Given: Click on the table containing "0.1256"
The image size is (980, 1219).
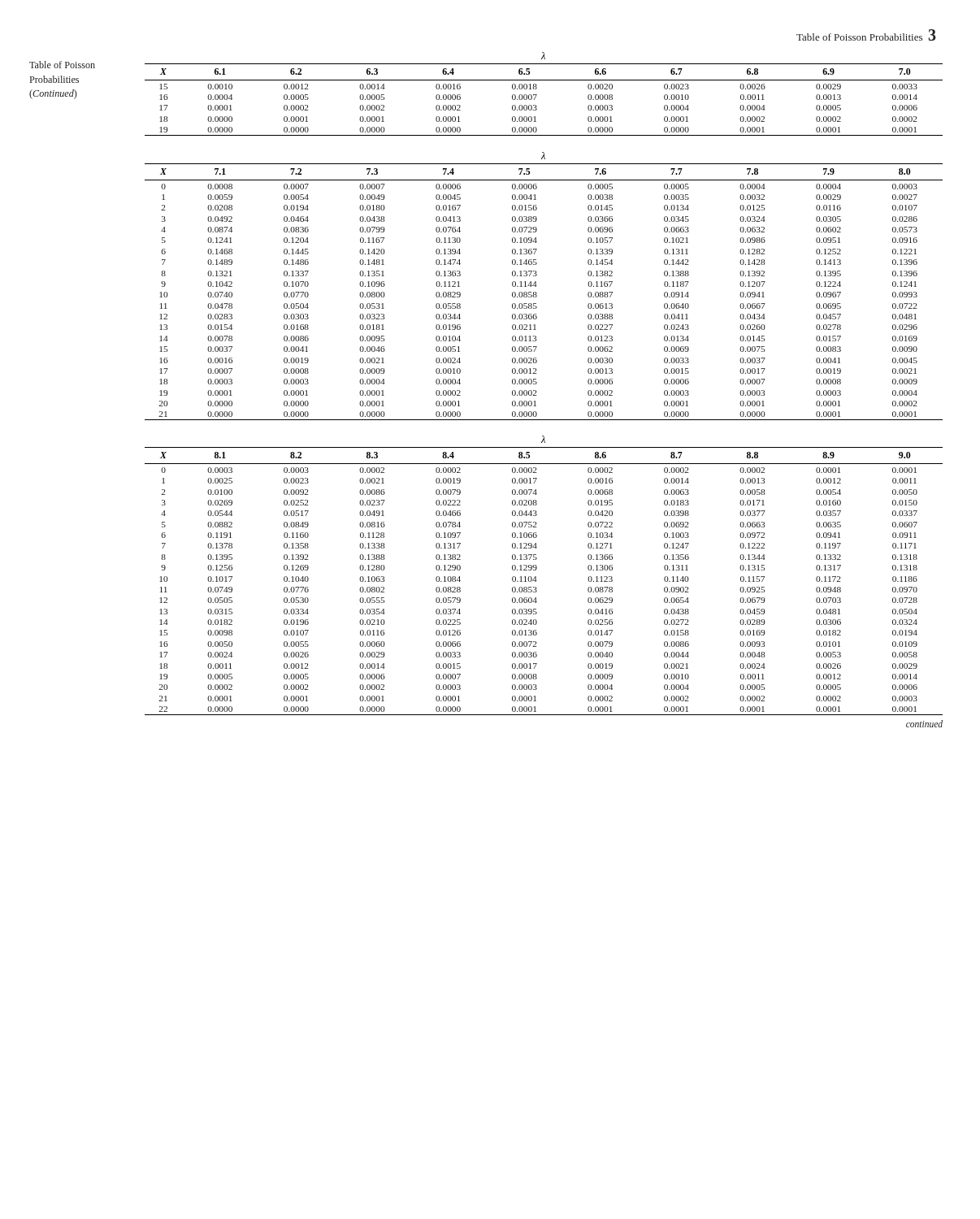Looking at the screenshot, I should click(544, 574).
